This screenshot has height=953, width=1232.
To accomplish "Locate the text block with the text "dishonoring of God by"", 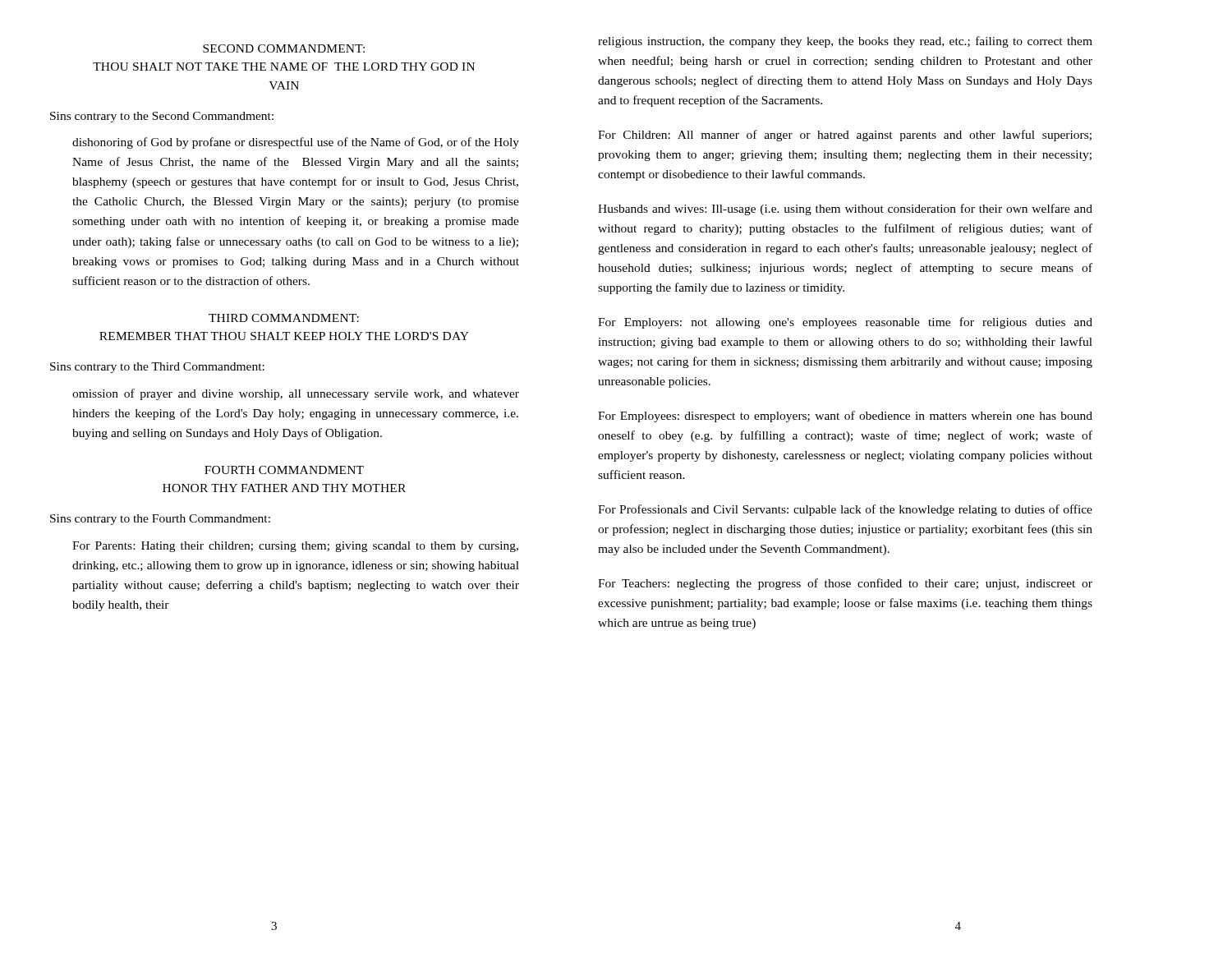I will coord(296,211).
